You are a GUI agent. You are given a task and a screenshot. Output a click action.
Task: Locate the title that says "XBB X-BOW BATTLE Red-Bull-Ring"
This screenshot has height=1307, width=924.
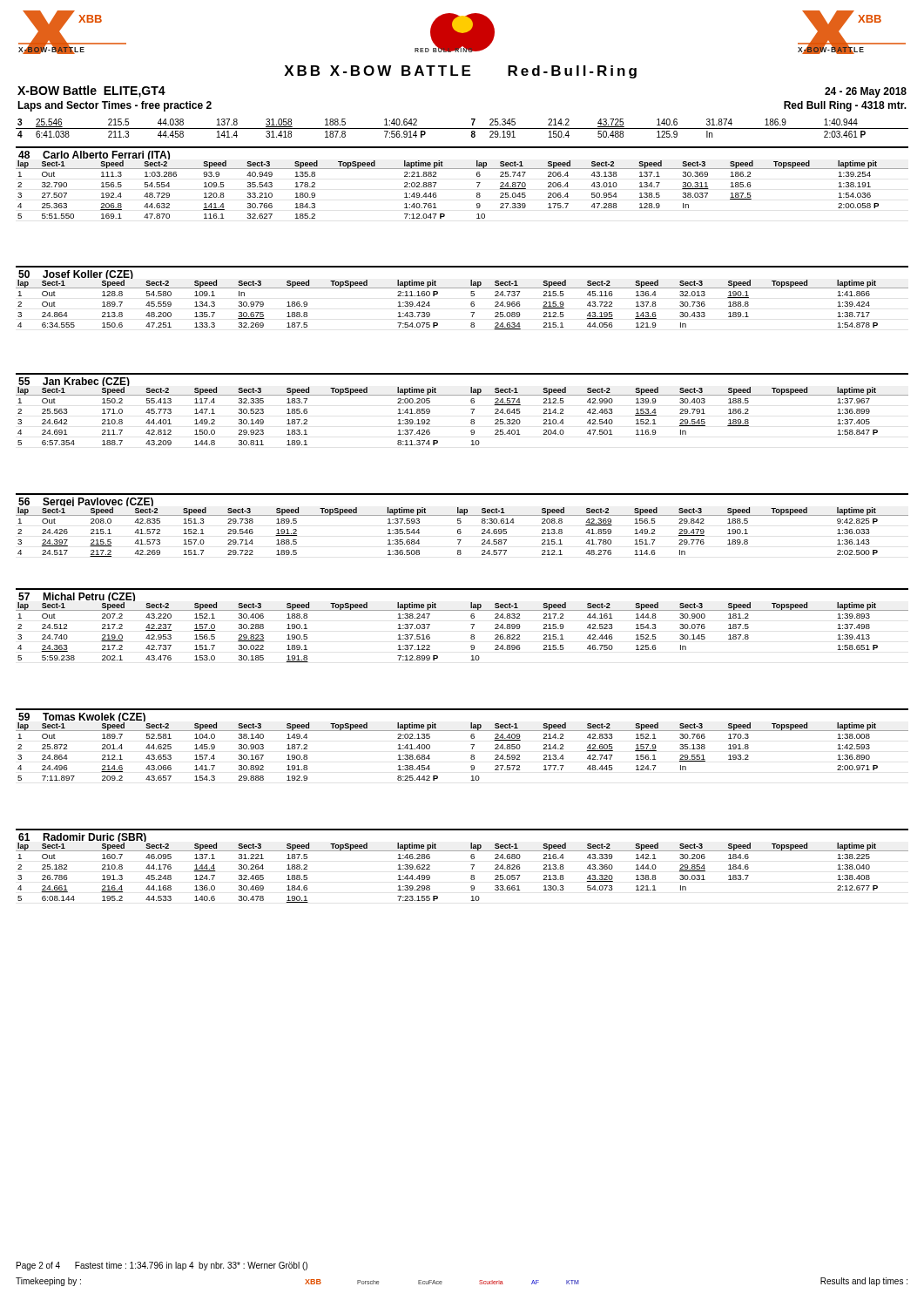pos(462,71)
